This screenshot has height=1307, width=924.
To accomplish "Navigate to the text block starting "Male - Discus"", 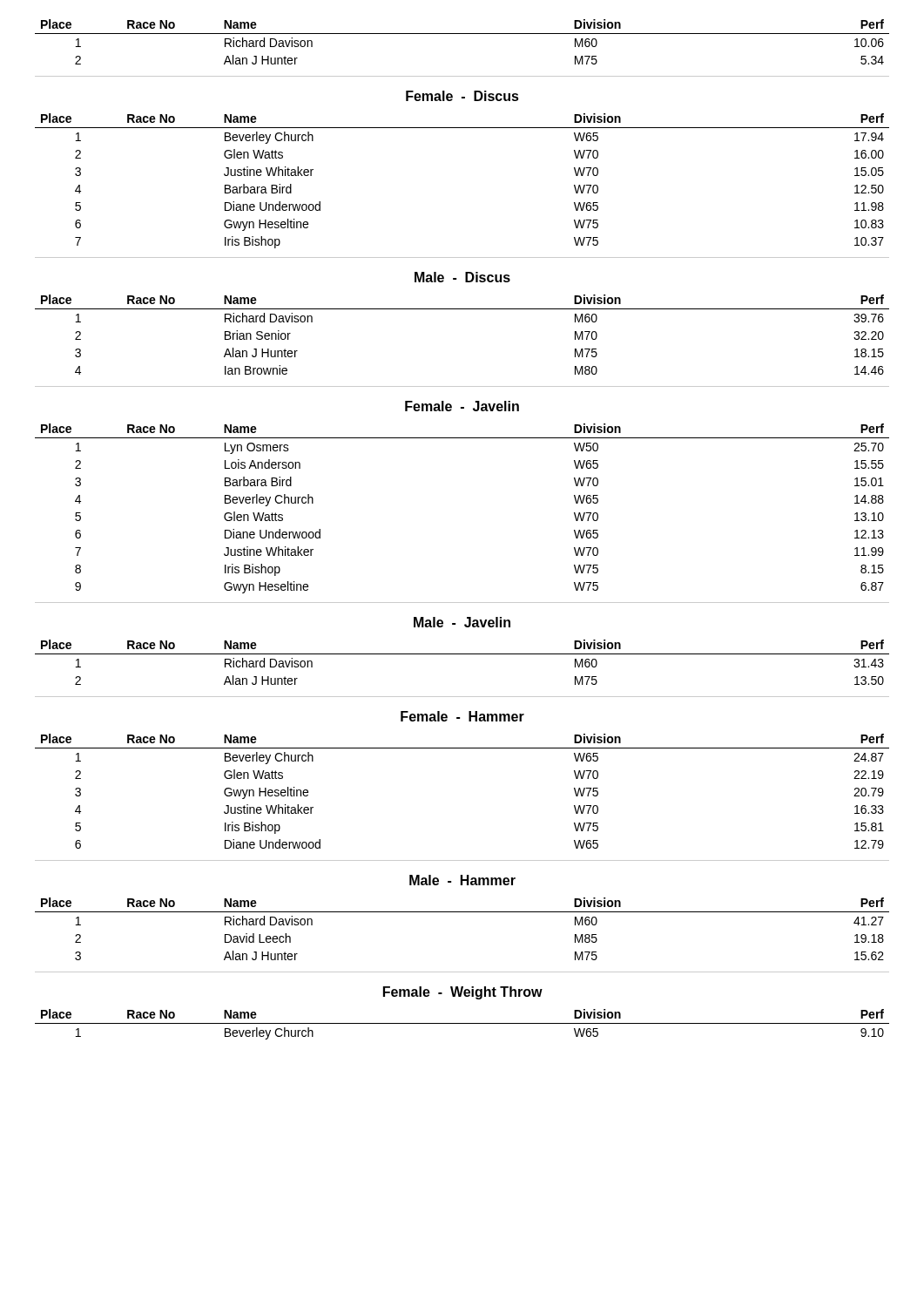I will point(462,278).
